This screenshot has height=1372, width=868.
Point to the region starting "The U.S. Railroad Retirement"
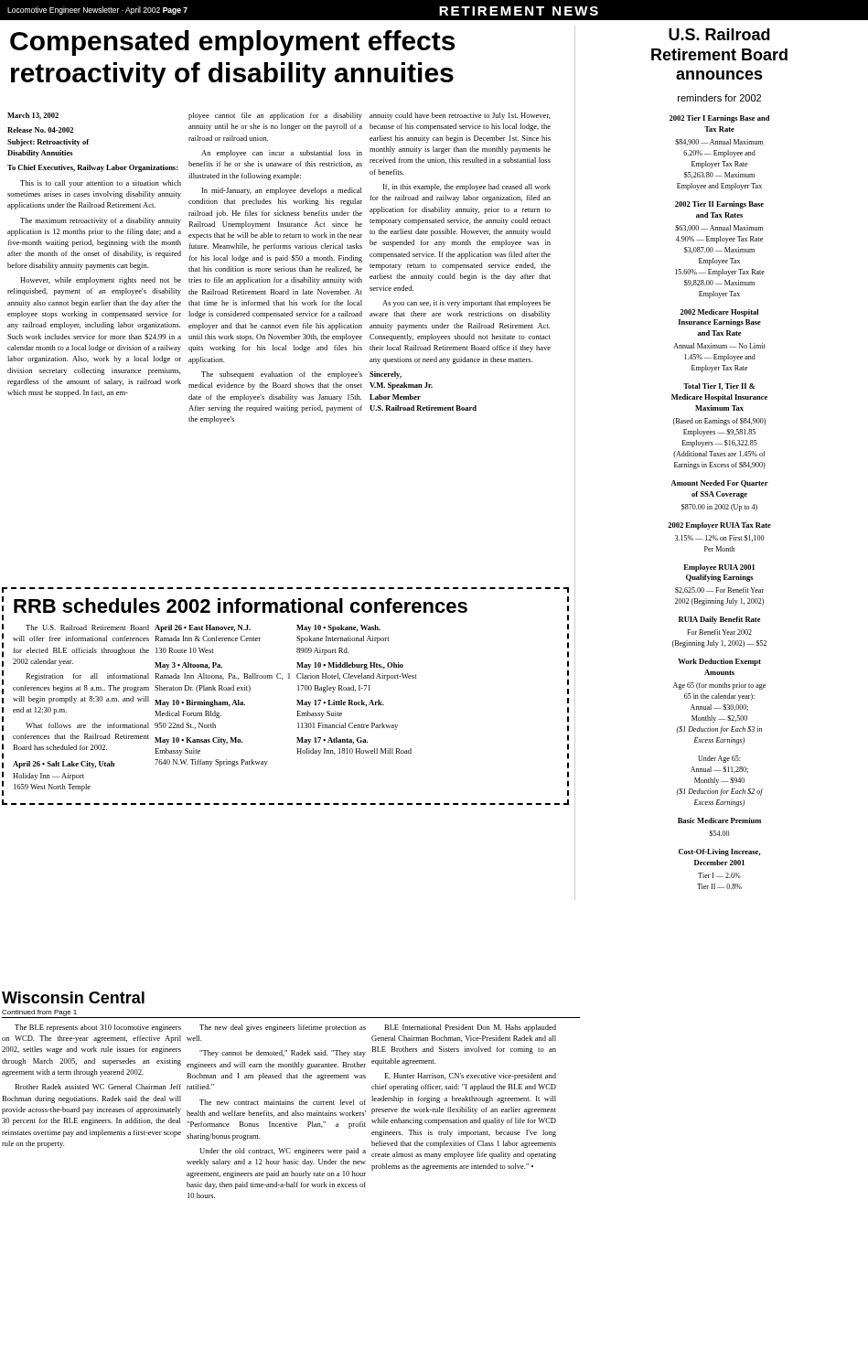pyautogui.click(x=81, y=688)
